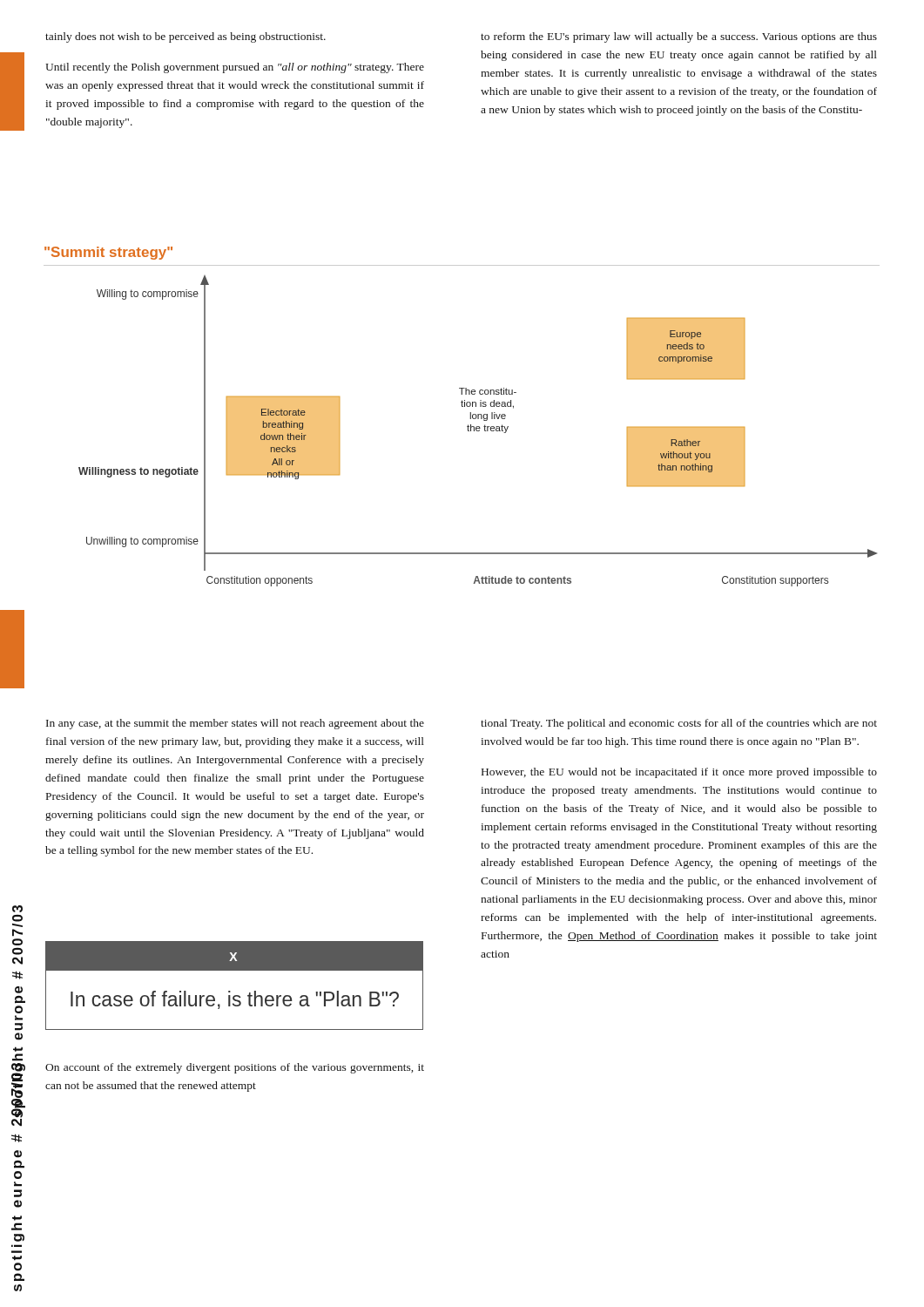Navigate to the block starting "On account of the"
Image resolution: width=924 pixels, height=1307 pixels.
coord(235,1077)
